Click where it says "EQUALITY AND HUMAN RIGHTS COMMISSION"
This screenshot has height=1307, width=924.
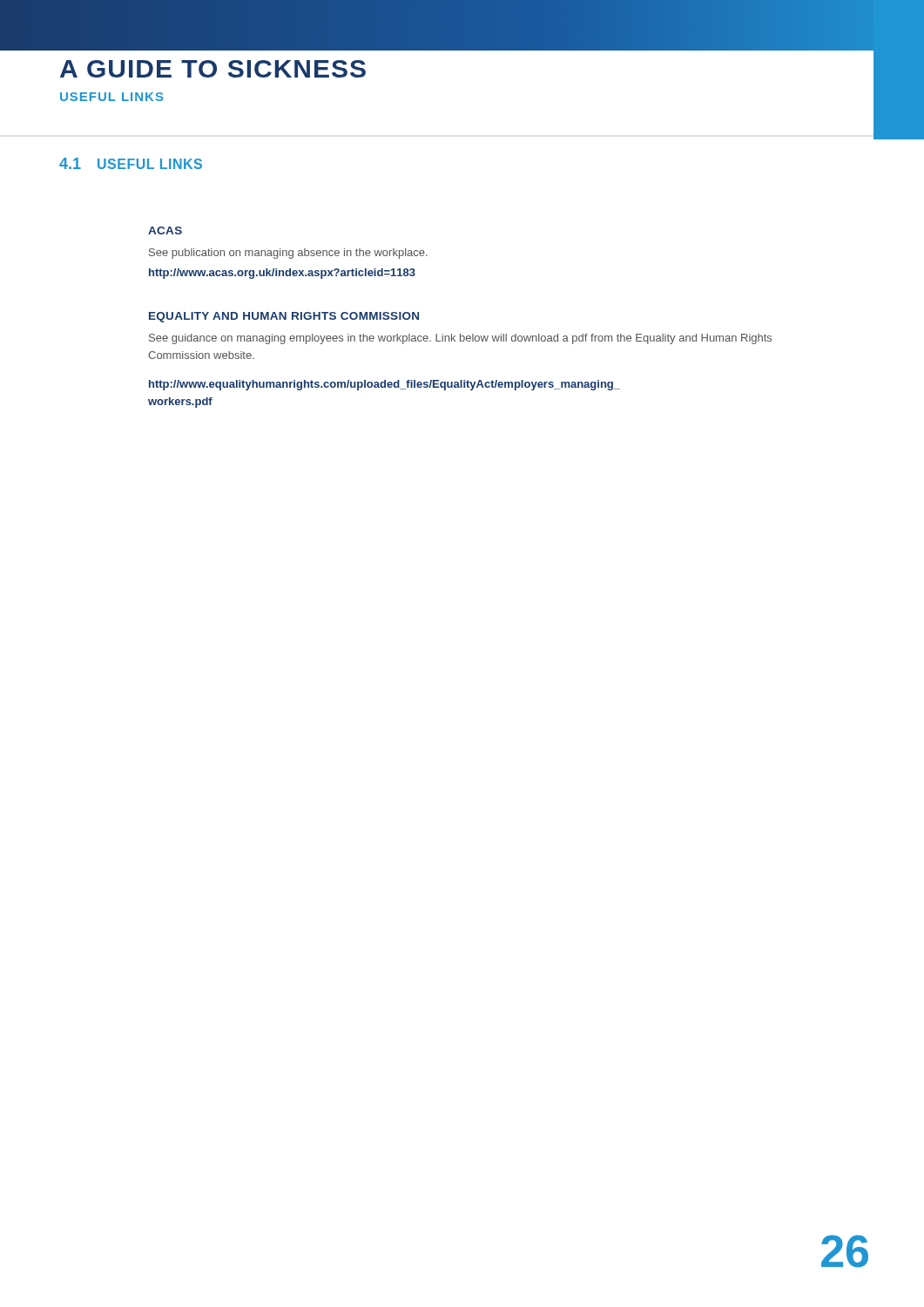pyautogui.click(x=284, y=316)
